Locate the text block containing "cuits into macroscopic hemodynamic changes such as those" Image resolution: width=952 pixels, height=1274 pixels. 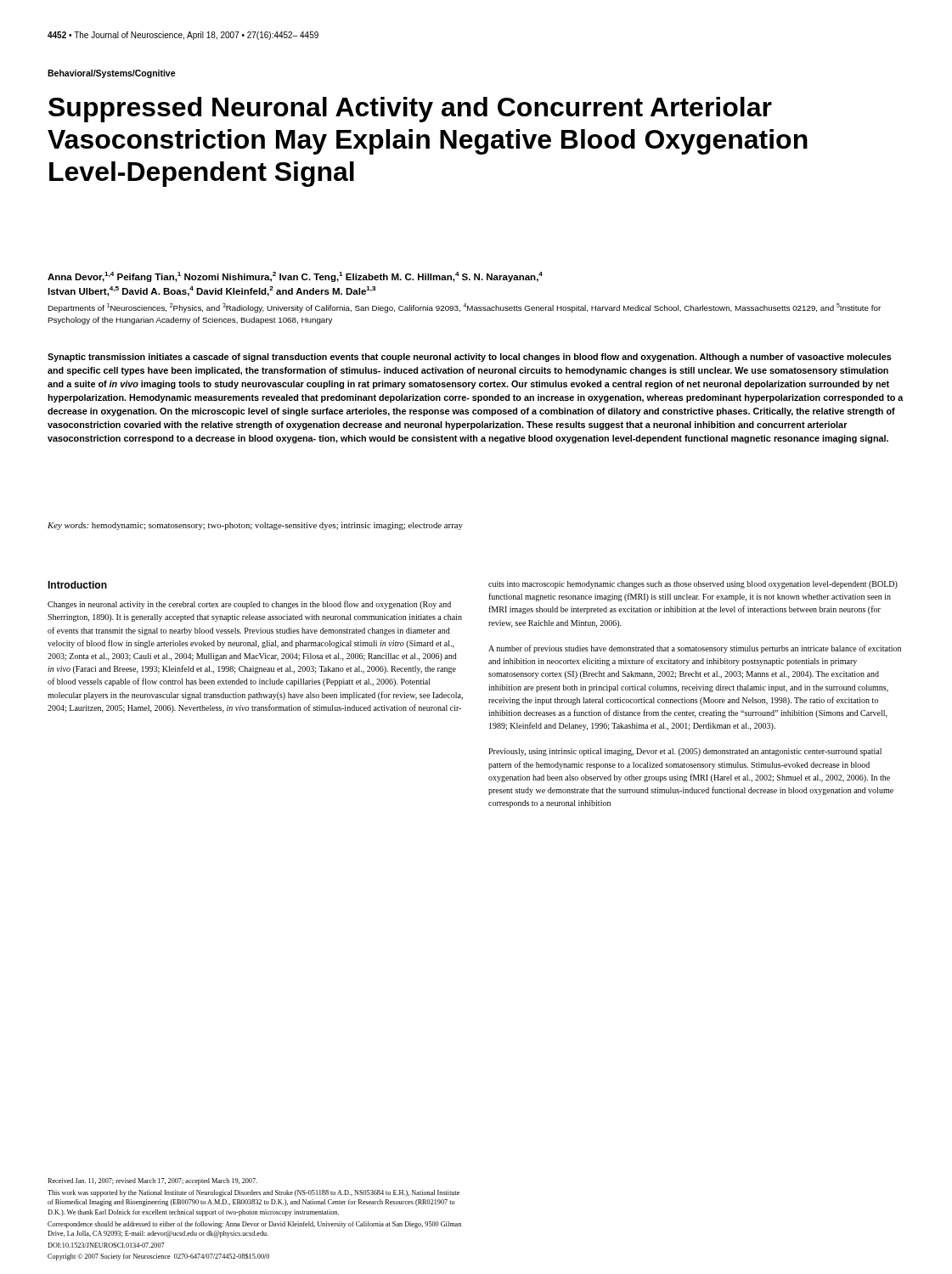[695, 694]
